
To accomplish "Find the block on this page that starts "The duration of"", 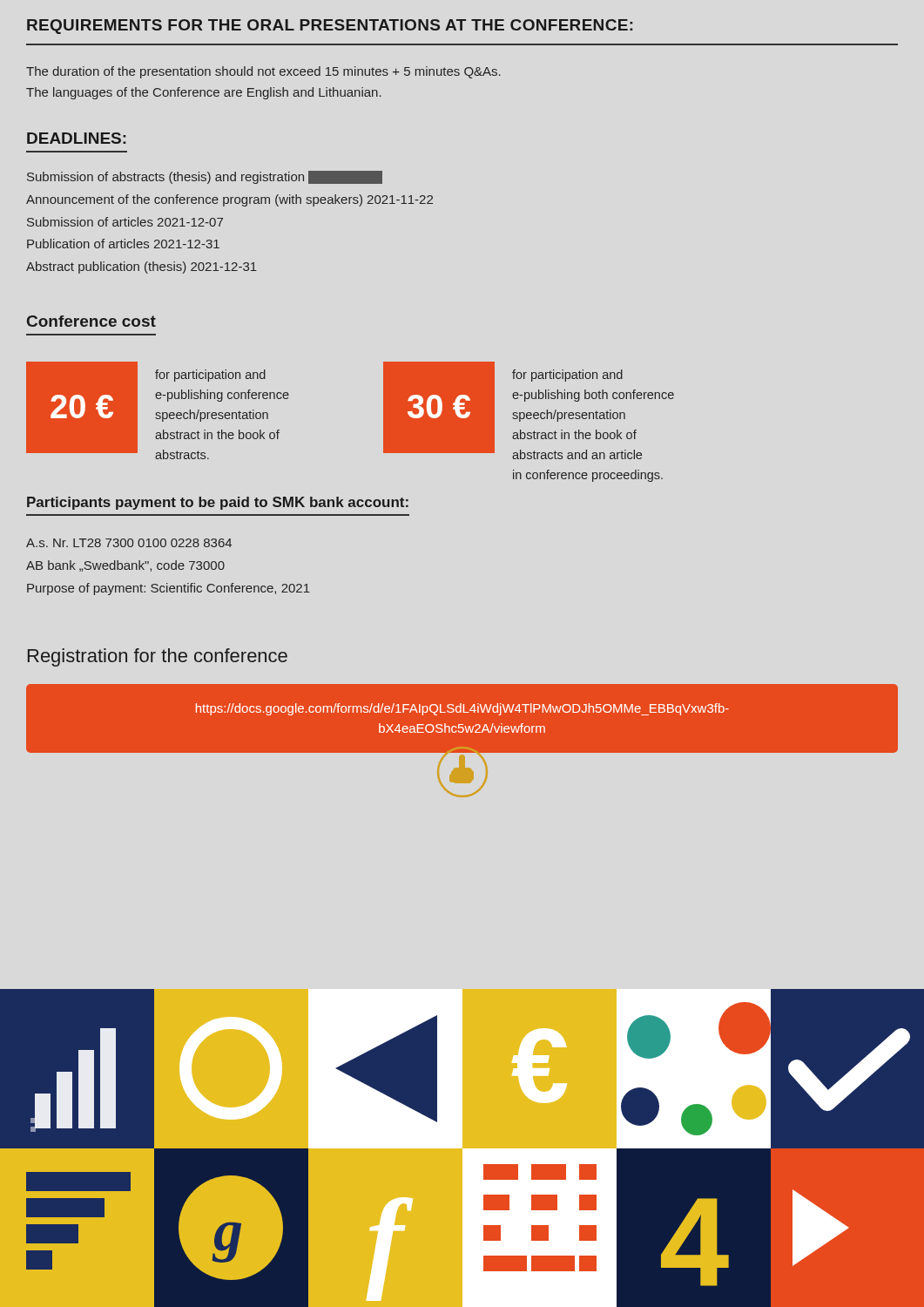I will click(x=264, y=81).
